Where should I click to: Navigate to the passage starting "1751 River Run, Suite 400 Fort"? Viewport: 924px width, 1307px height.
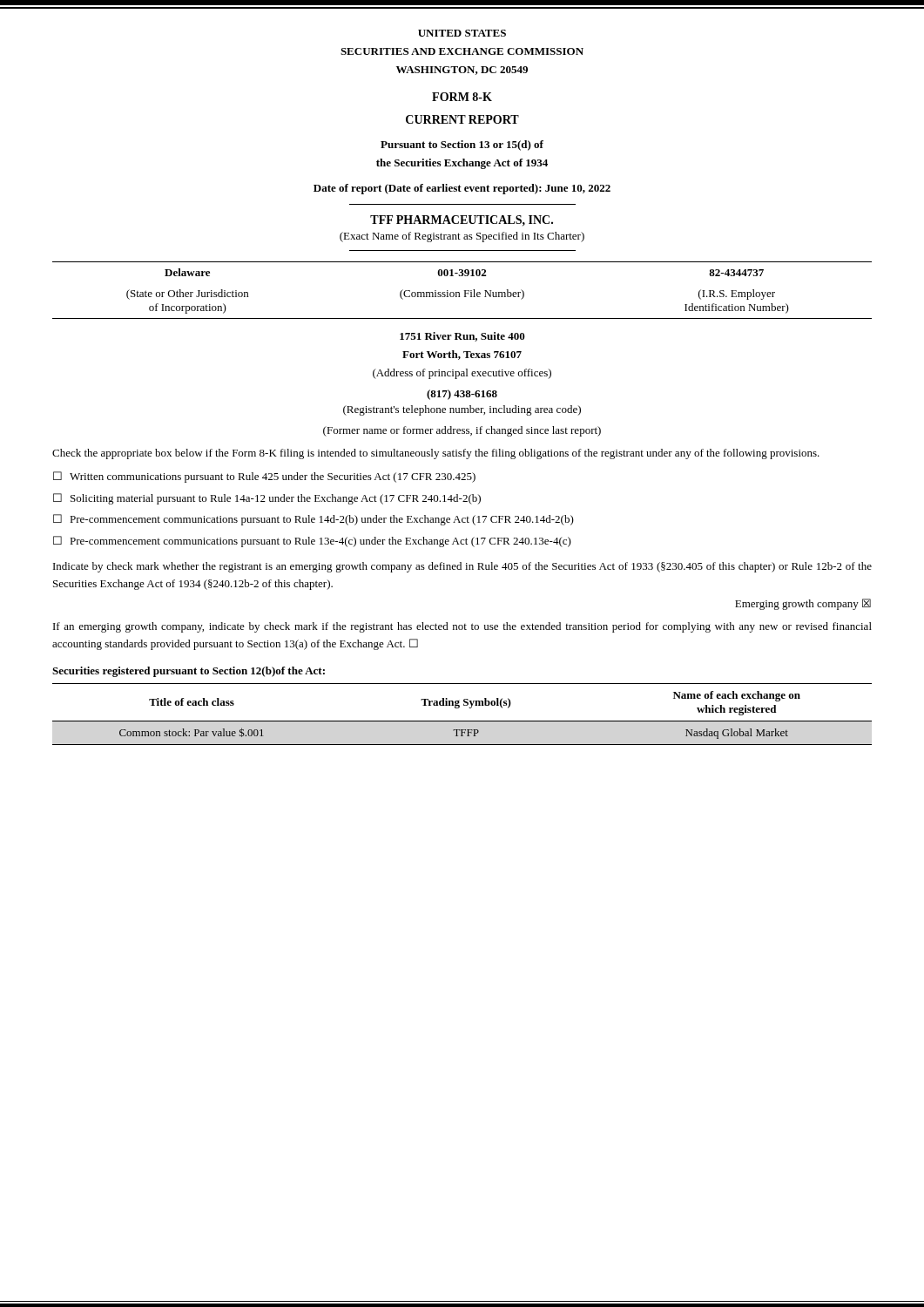point(462,346)
